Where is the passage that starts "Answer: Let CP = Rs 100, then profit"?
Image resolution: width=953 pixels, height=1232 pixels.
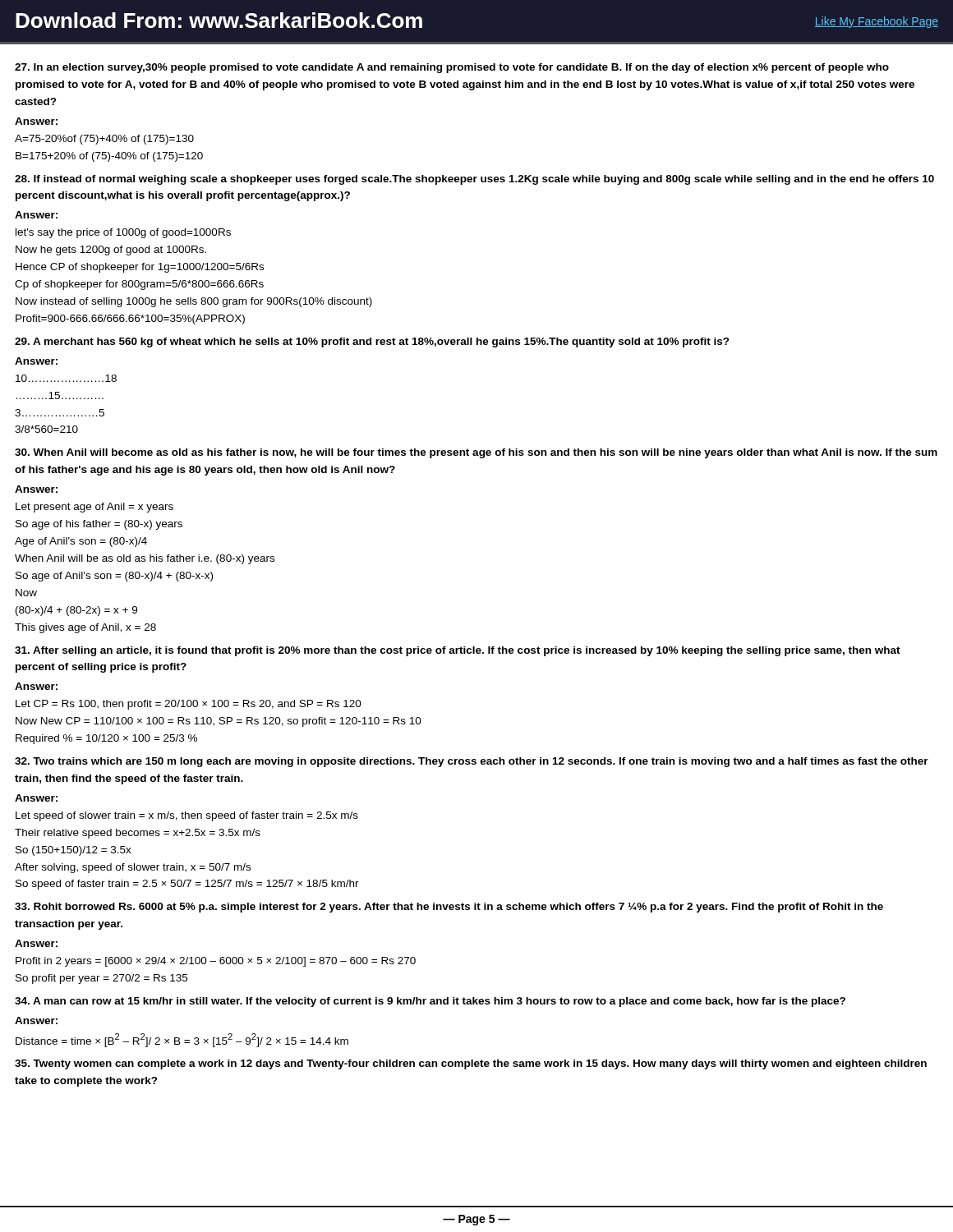(218, 712)
